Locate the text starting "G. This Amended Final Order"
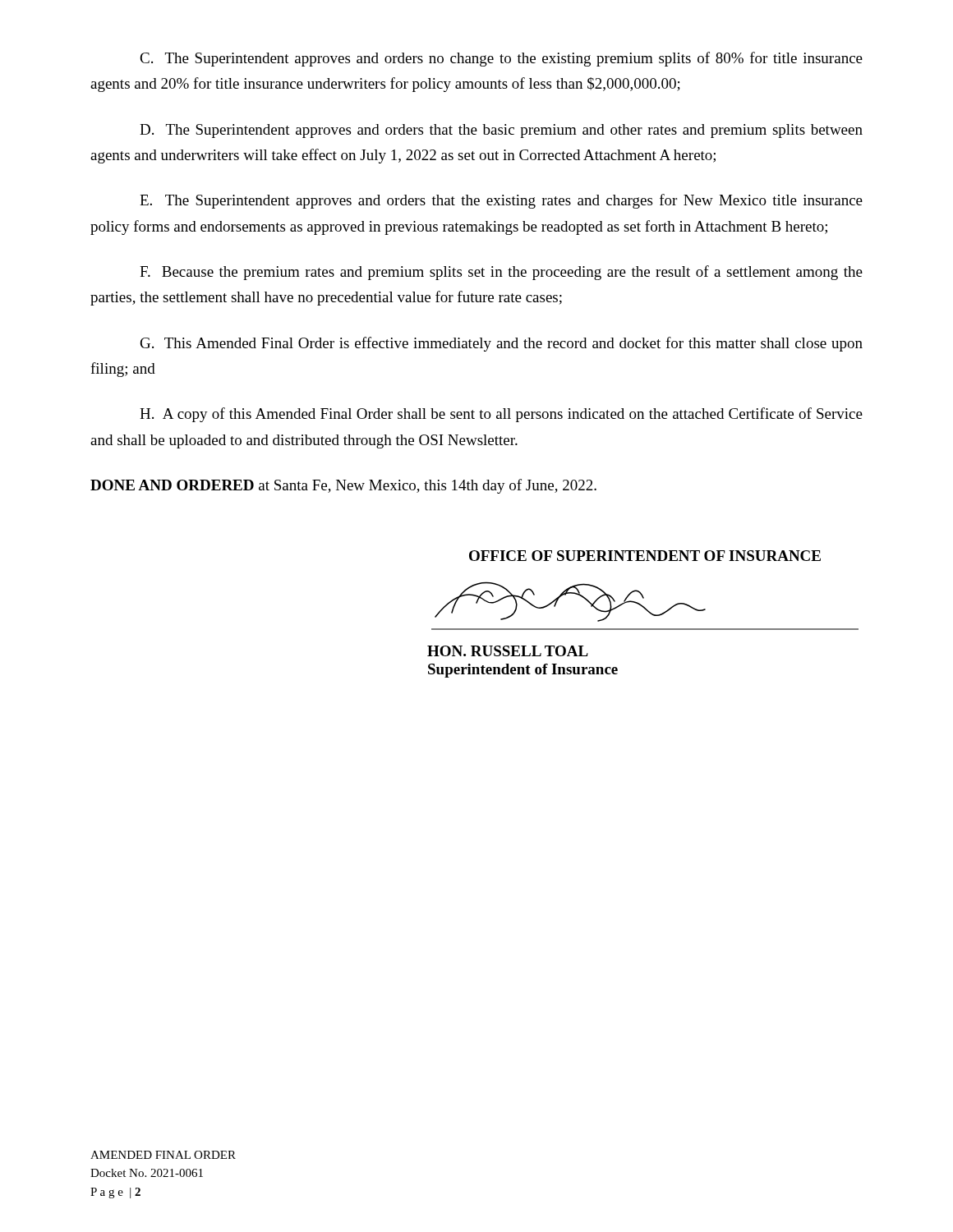Image resolution: width=953 pixels, height=1232 pixels. [x=476, y=356]
